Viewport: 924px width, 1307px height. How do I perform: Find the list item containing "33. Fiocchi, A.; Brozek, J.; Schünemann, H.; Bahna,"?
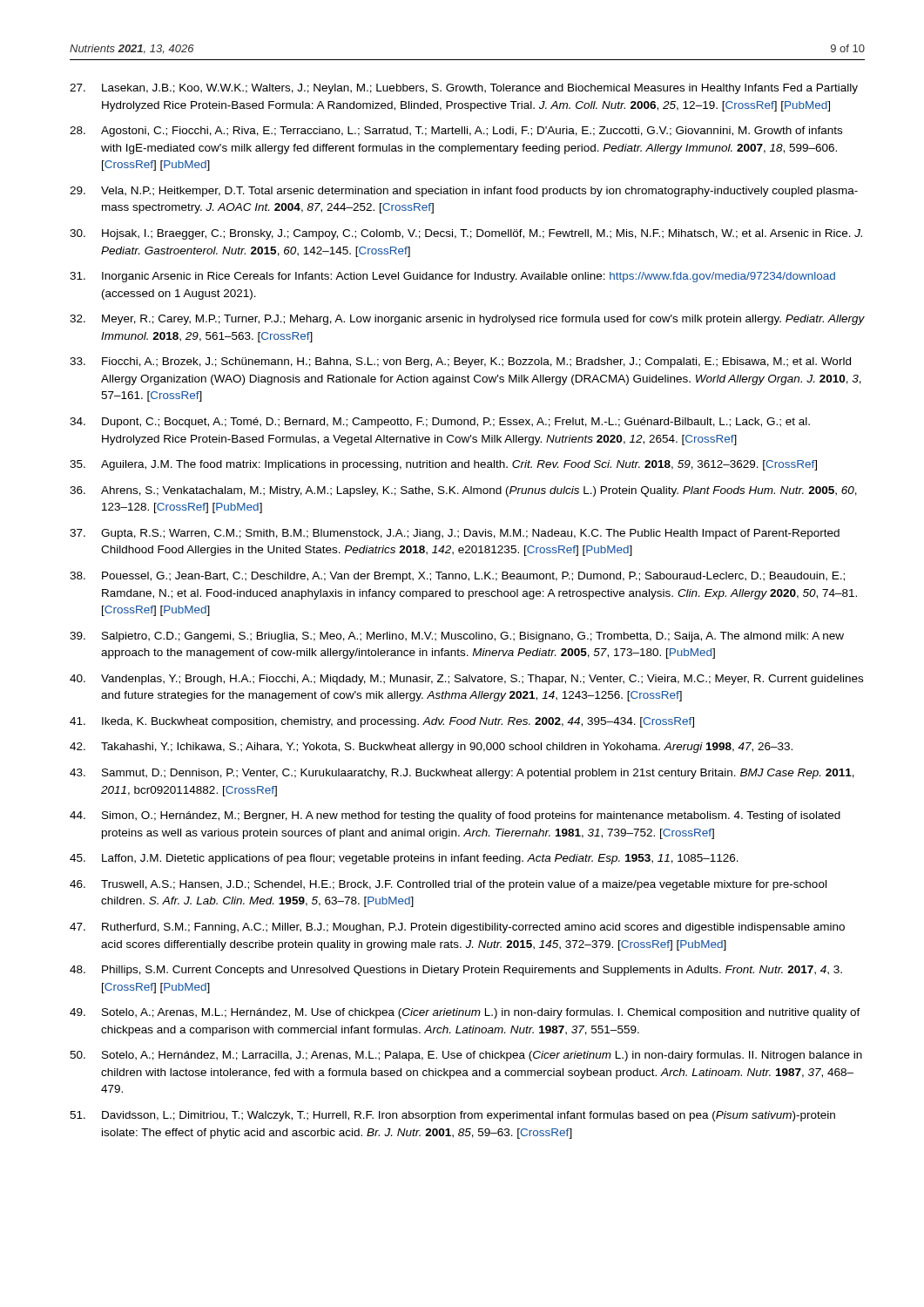coord(467,379)
